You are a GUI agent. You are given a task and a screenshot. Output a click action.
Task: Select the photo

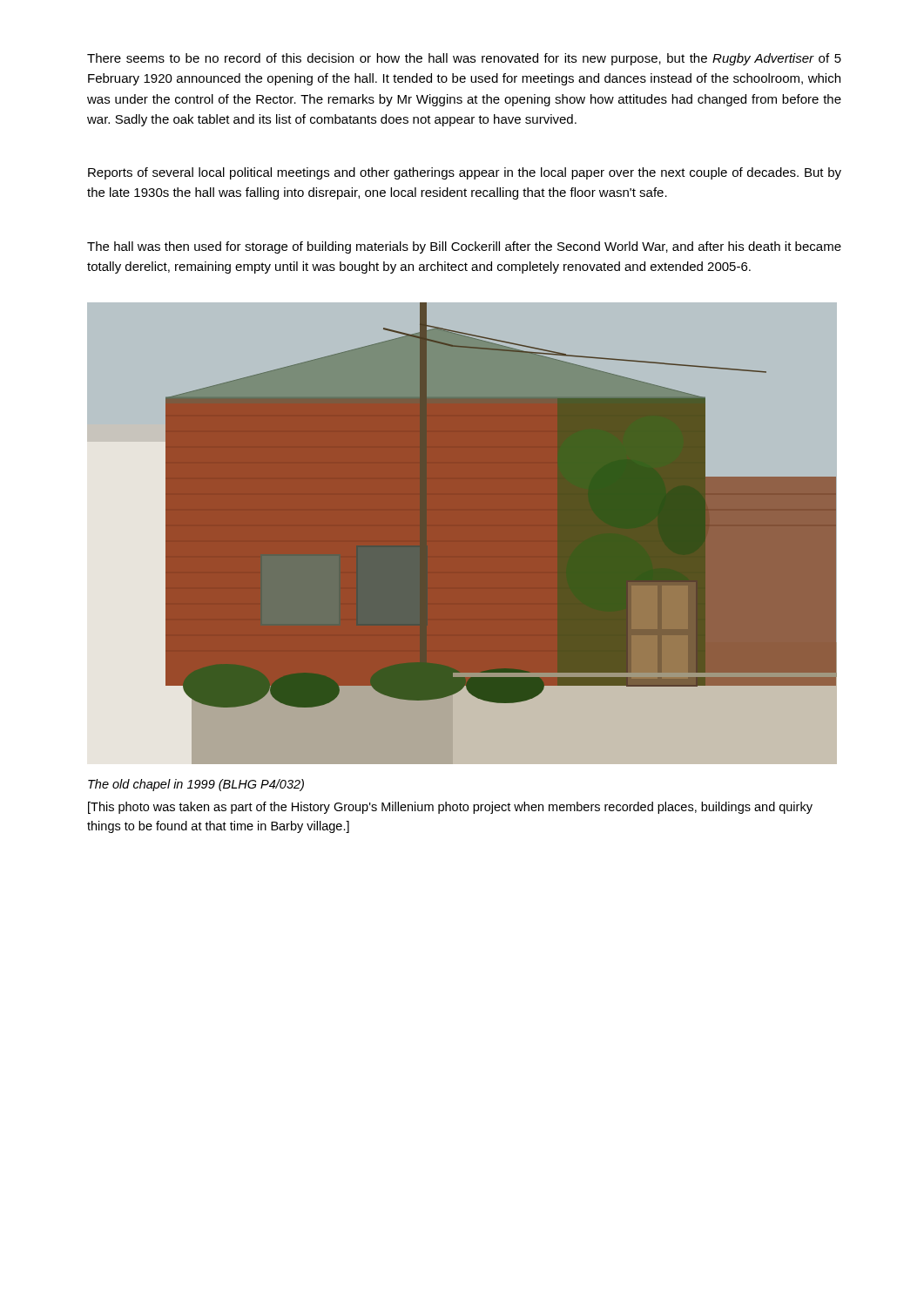464,535
